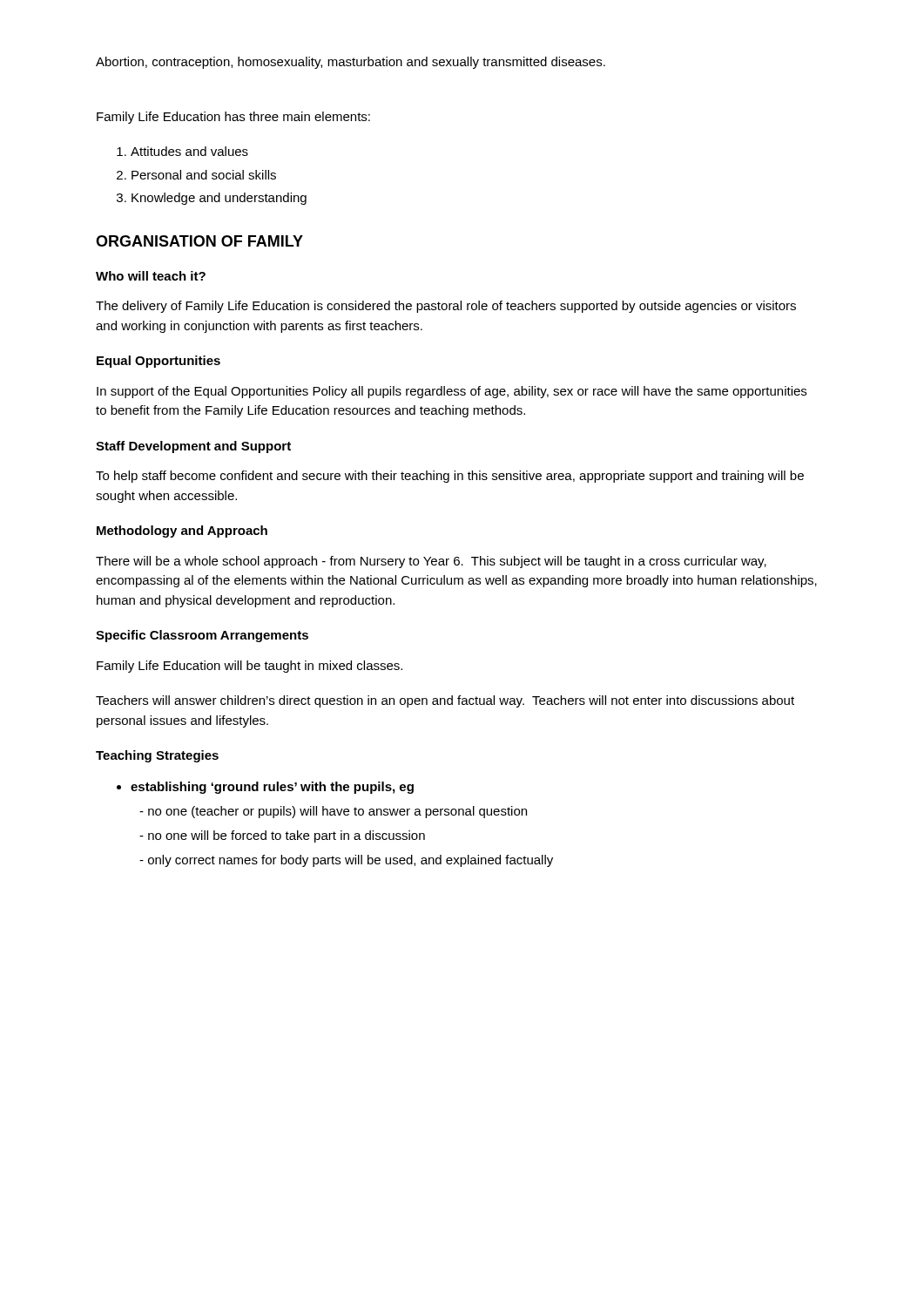
Task: Point to the element starting "ORGANISATION OF FAMILY"
Action: (199, 241)
